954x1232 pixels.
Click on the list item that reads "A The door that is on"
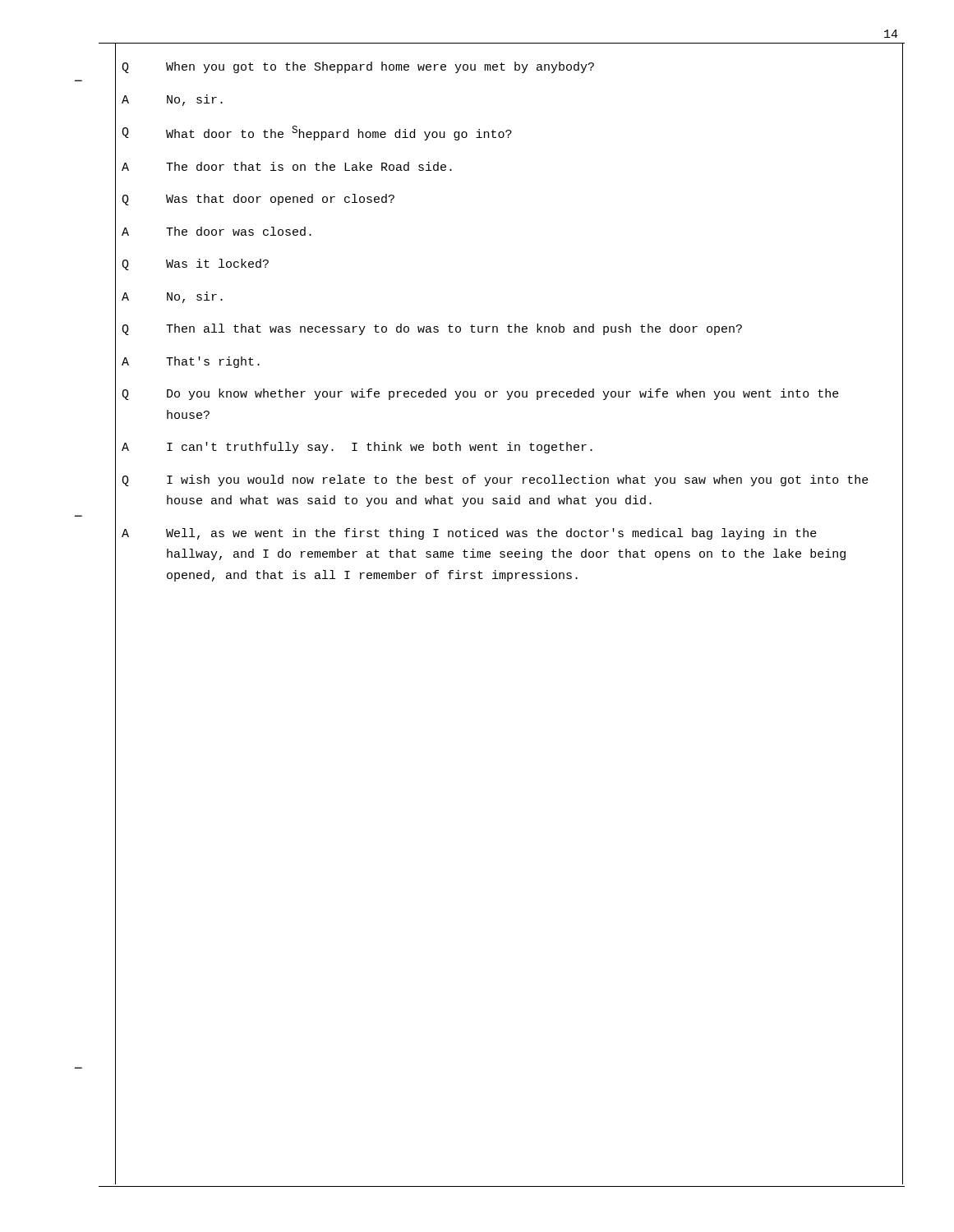[124, 166]
